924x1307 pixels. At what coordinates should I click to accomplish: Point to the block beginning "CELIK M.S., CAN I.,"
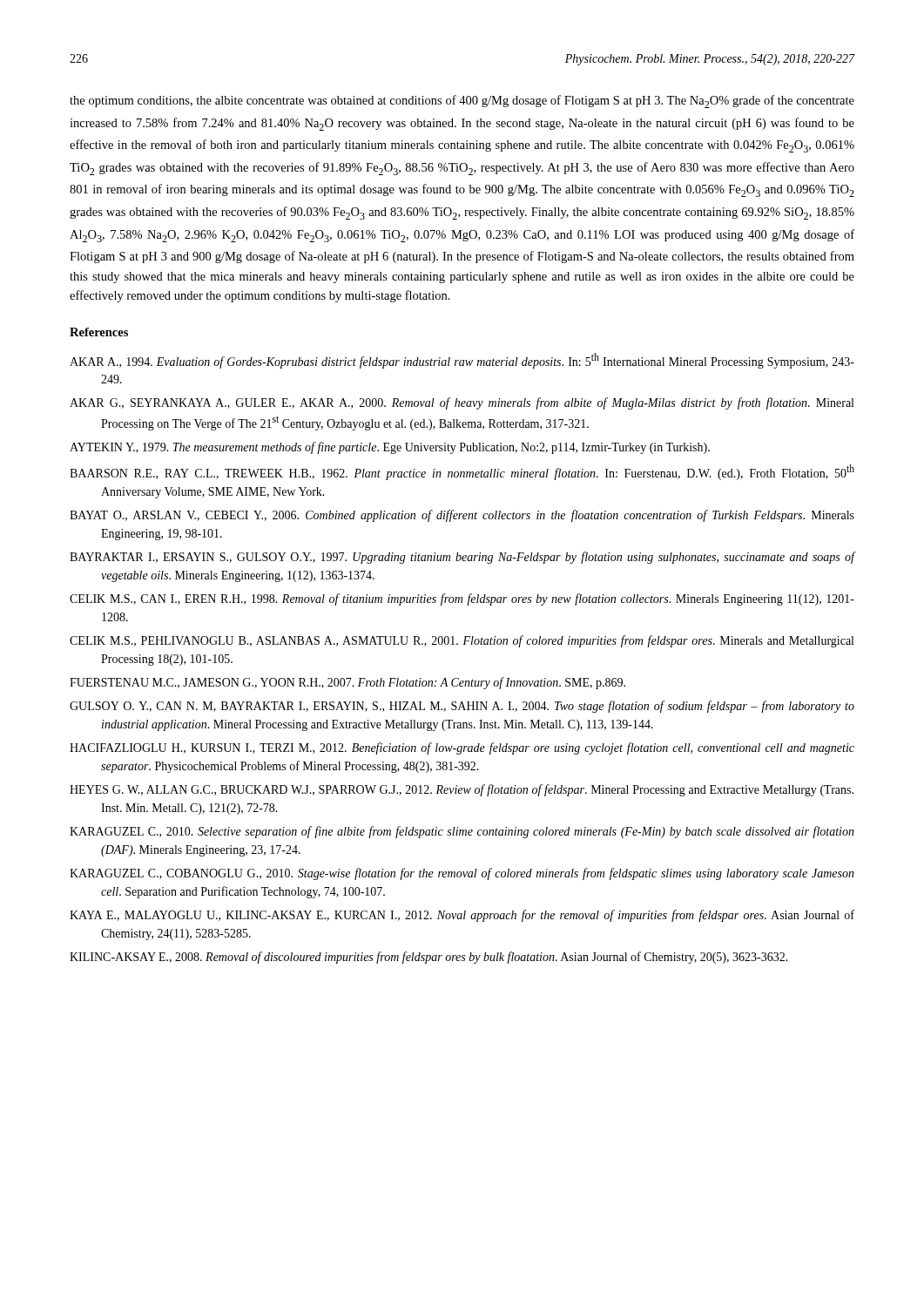462,608
